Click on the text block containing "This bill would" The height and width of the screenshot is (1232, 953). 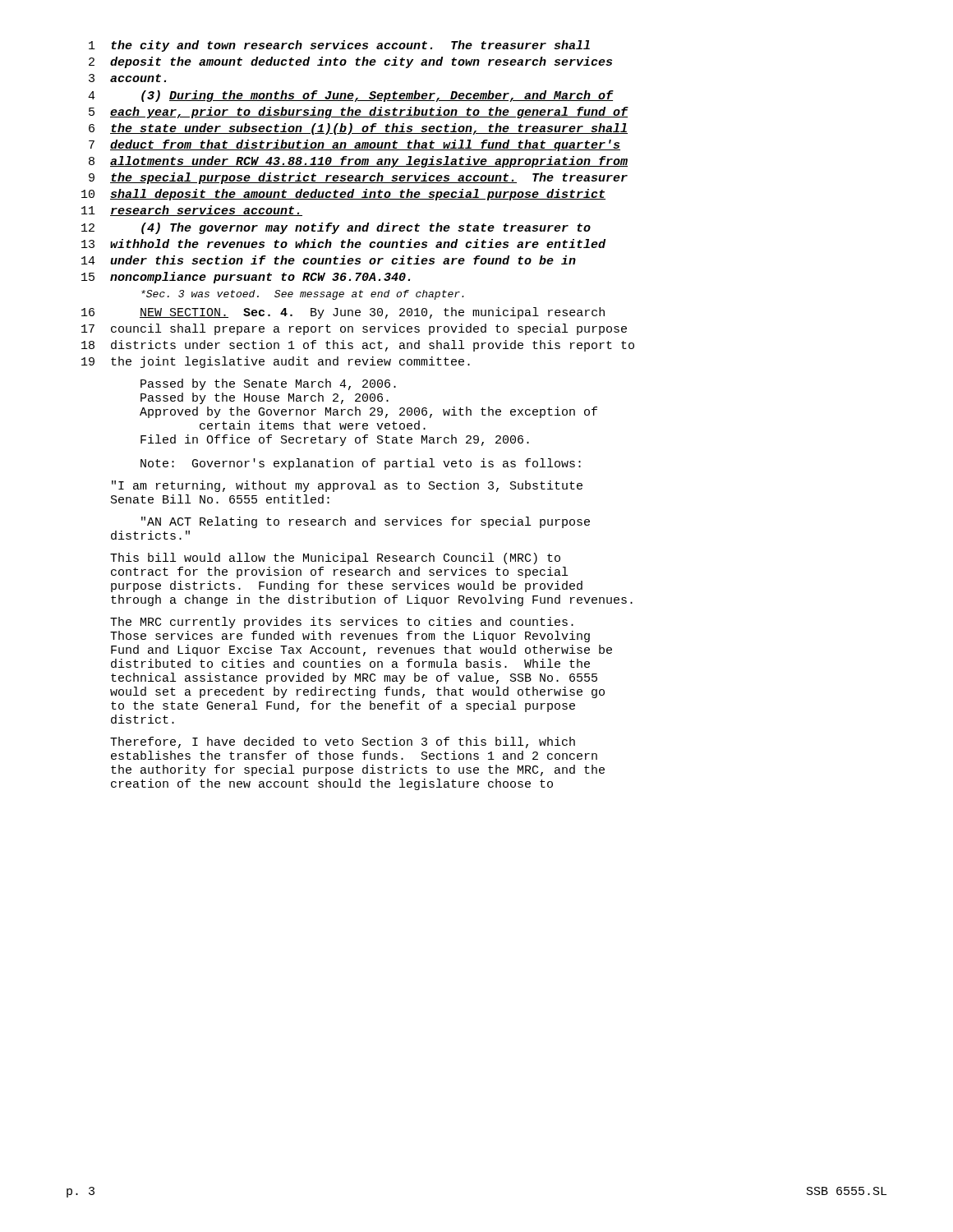coord(499,580)
